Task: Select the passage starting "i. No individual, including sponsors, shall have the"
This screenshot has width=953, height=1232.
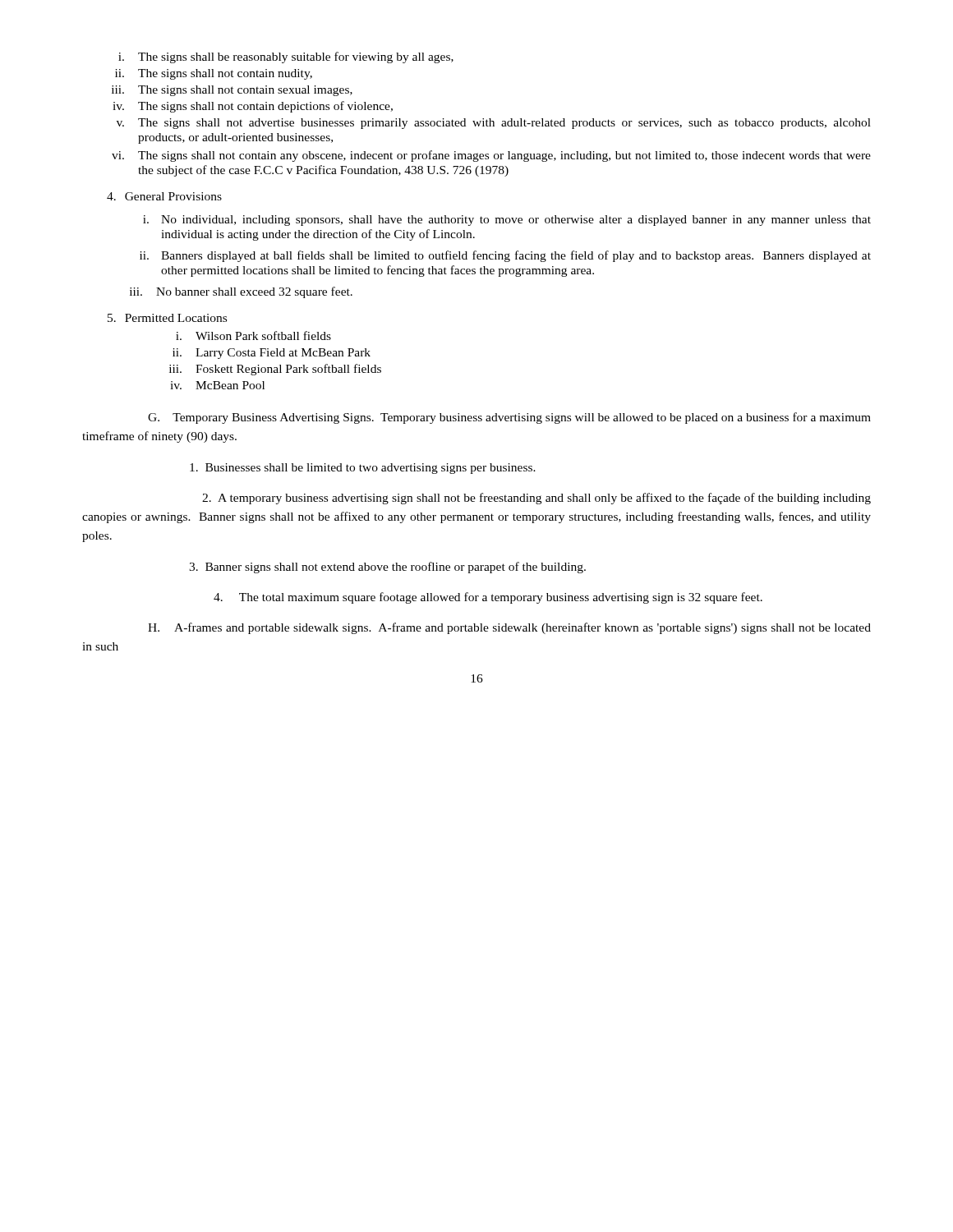Action: coord(489,227)
